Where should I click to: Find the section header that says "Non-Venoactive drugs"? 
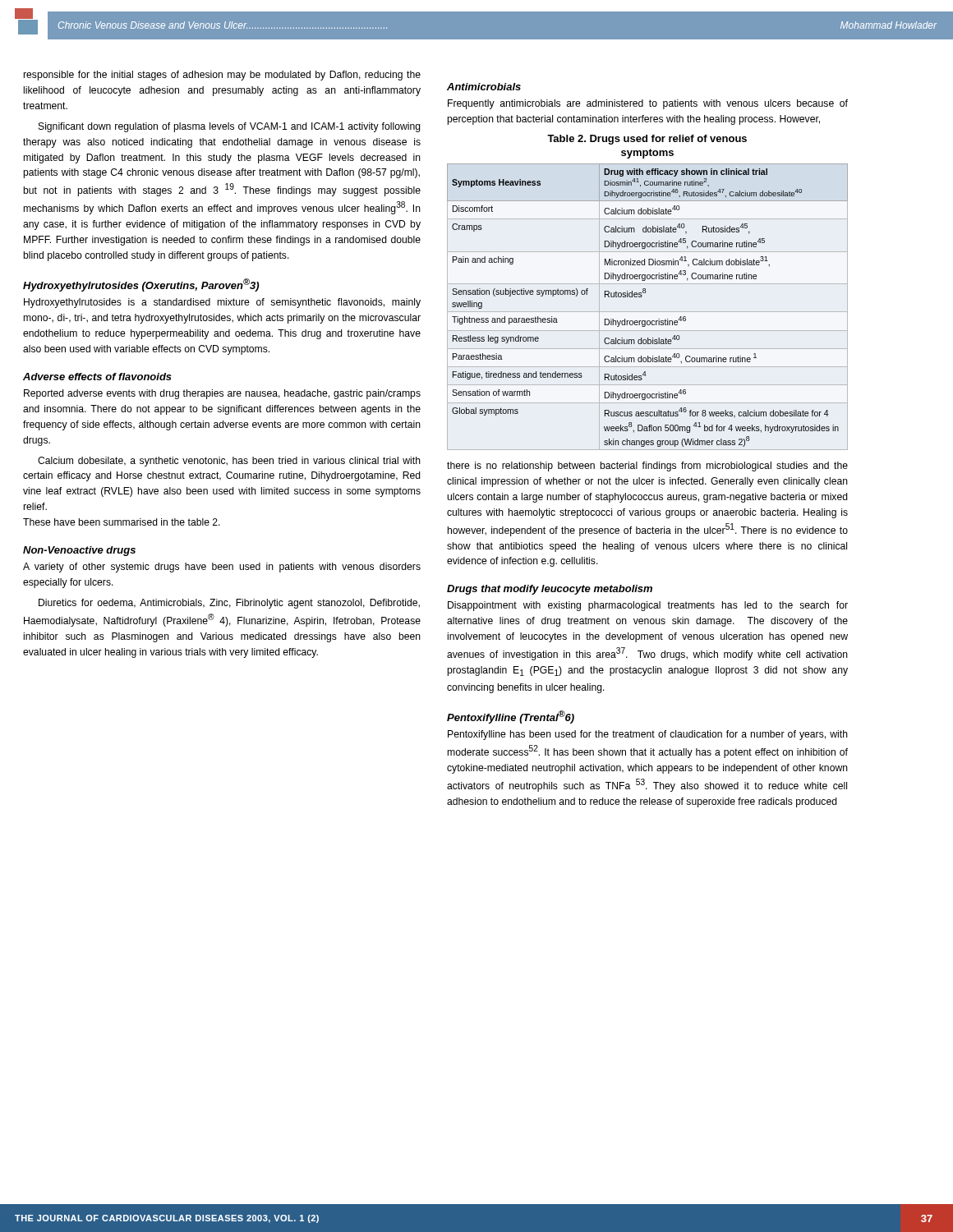pyautogui.click(x=79, y=550)
